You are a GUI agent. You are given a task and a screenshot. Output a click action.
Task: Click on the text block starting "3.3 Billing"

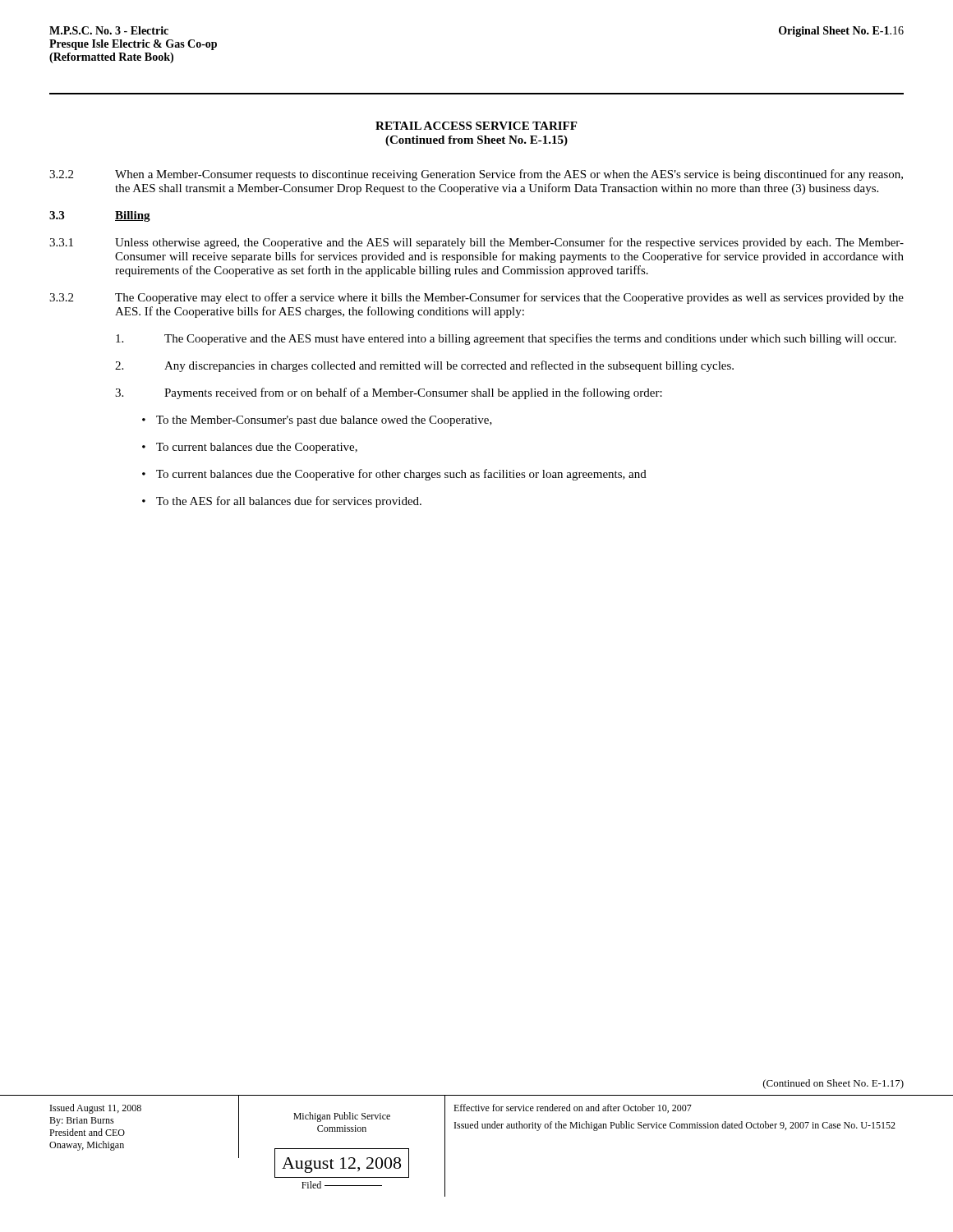53,216
